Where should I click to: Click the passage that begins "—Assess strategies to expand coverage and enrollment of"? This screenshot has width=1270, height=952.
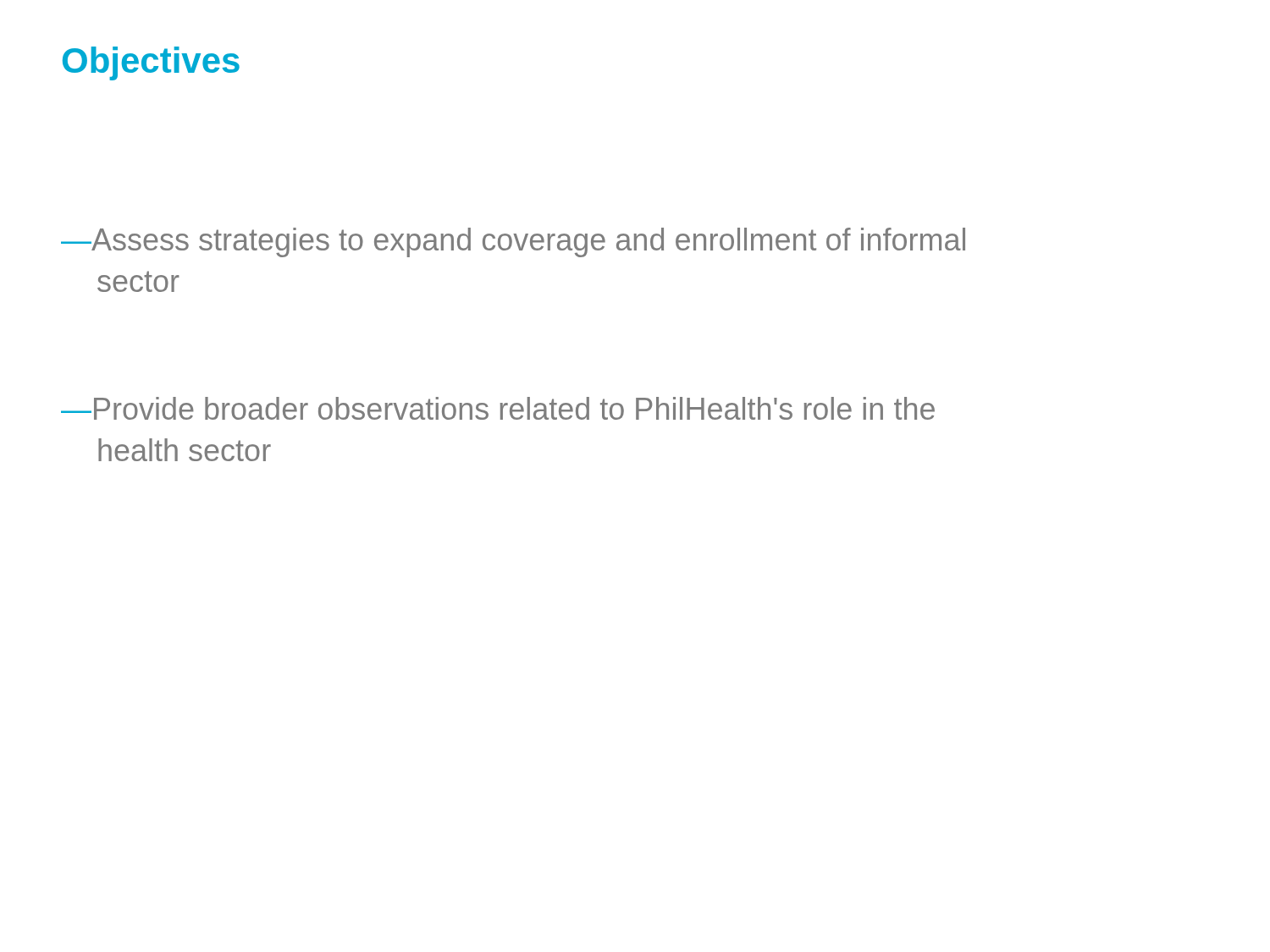coord(514,260)
